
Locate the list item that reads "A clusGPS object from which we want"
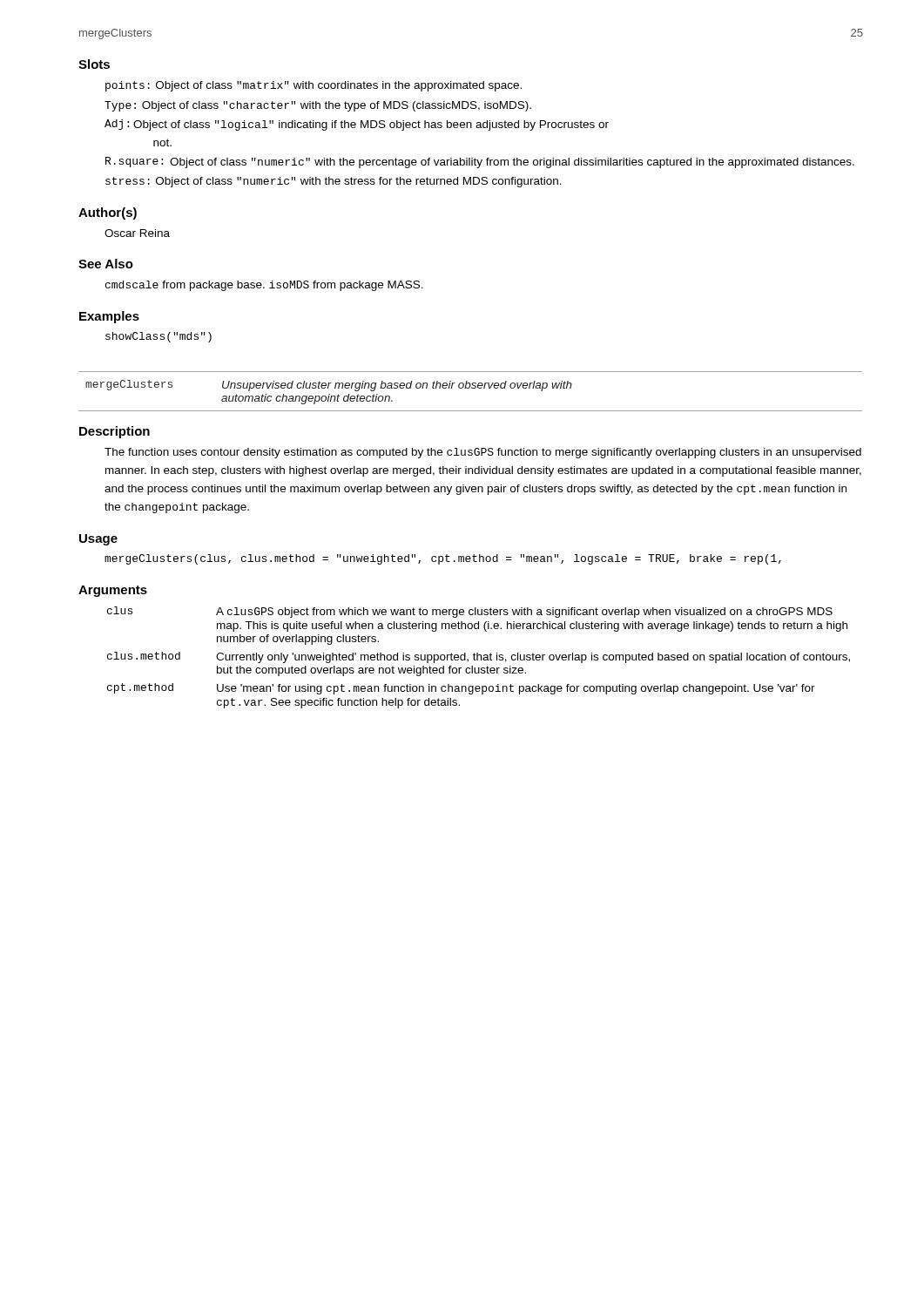pos(532,625)
